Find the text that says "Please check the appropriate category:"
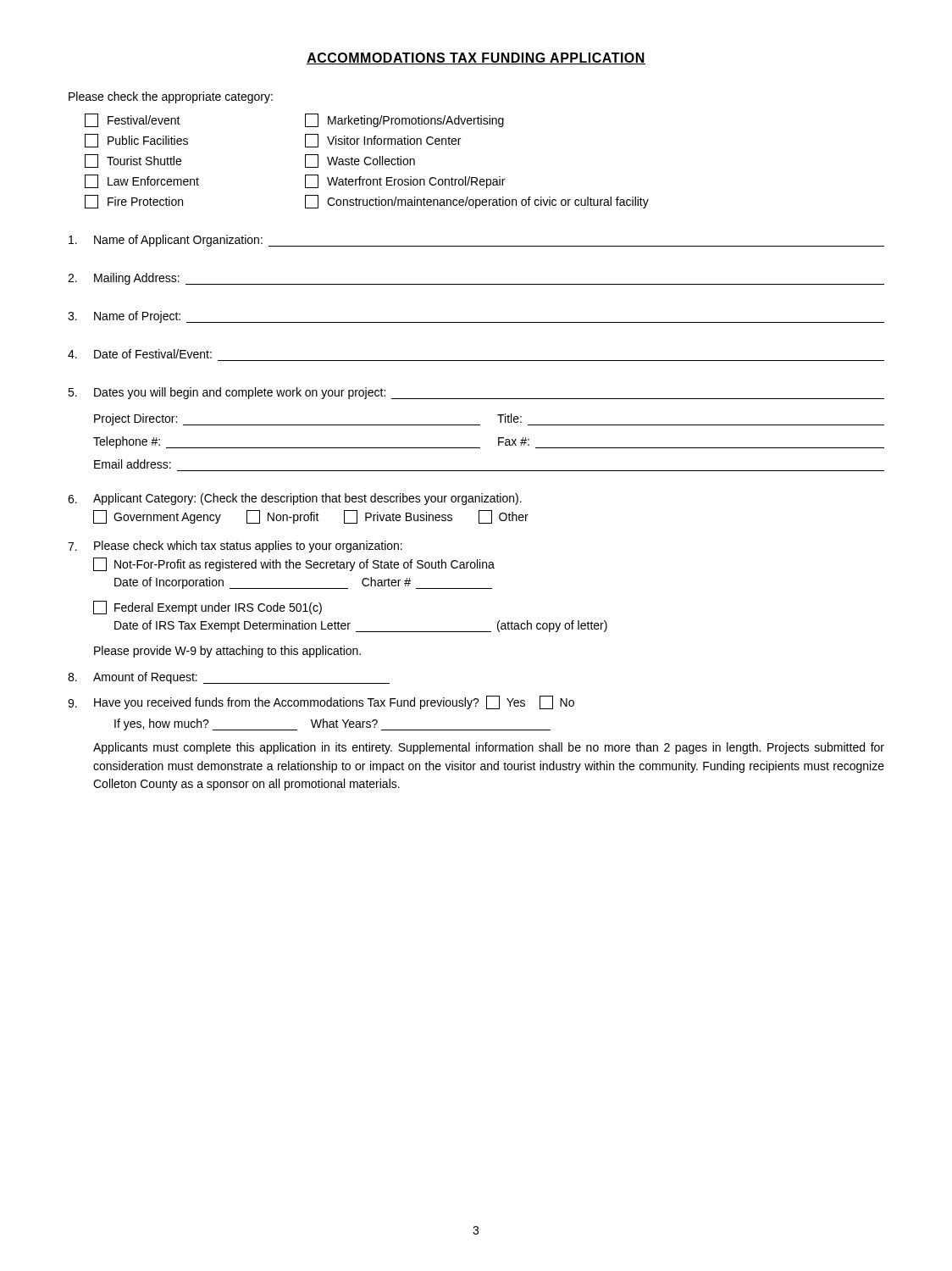 click(x=171, y=97)
